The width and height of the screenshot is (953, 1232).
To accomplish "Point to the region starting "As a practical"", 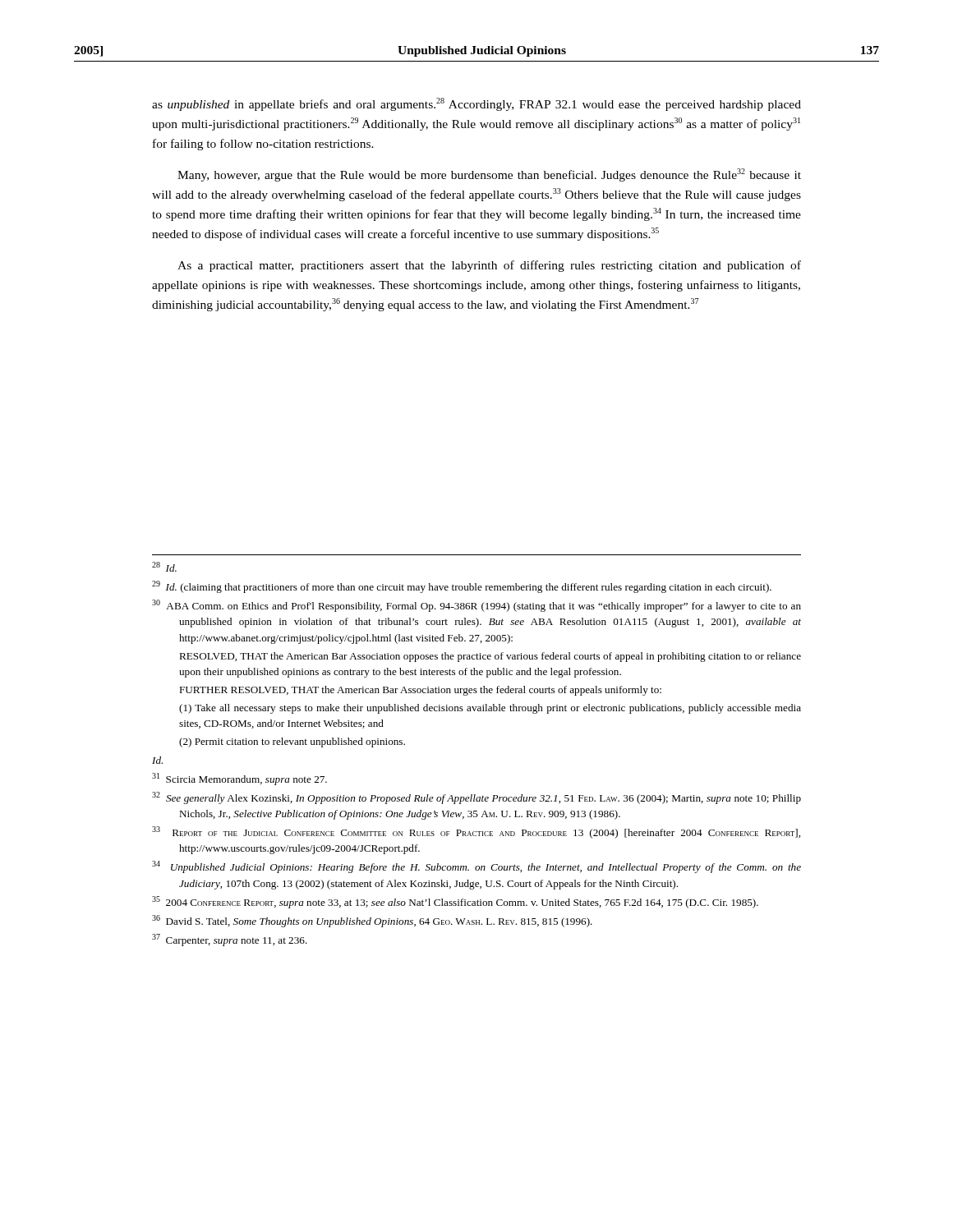I will click(476, 285).
